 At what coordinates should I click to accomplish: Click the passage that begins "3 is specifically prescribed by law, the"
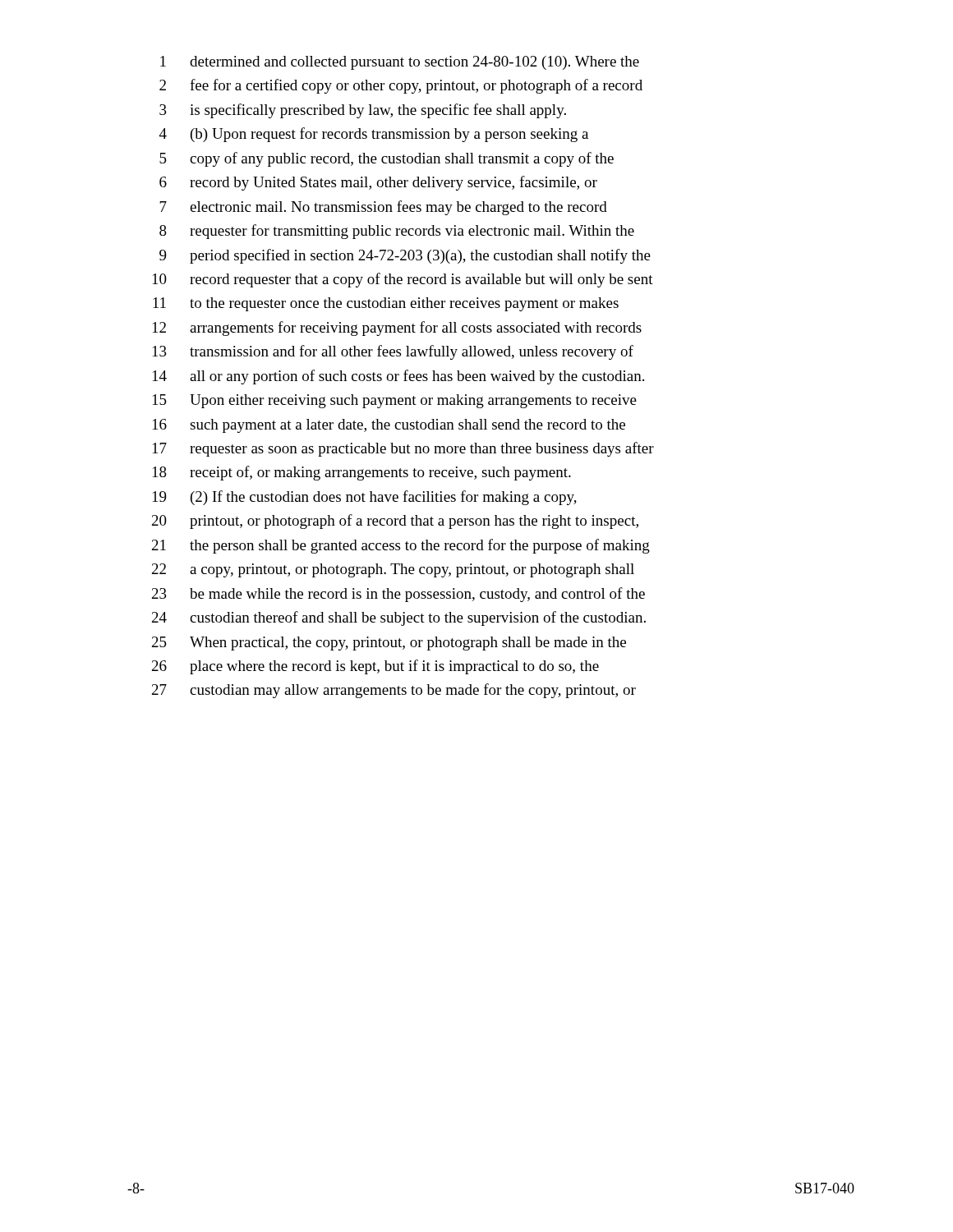tap(491, 110)
